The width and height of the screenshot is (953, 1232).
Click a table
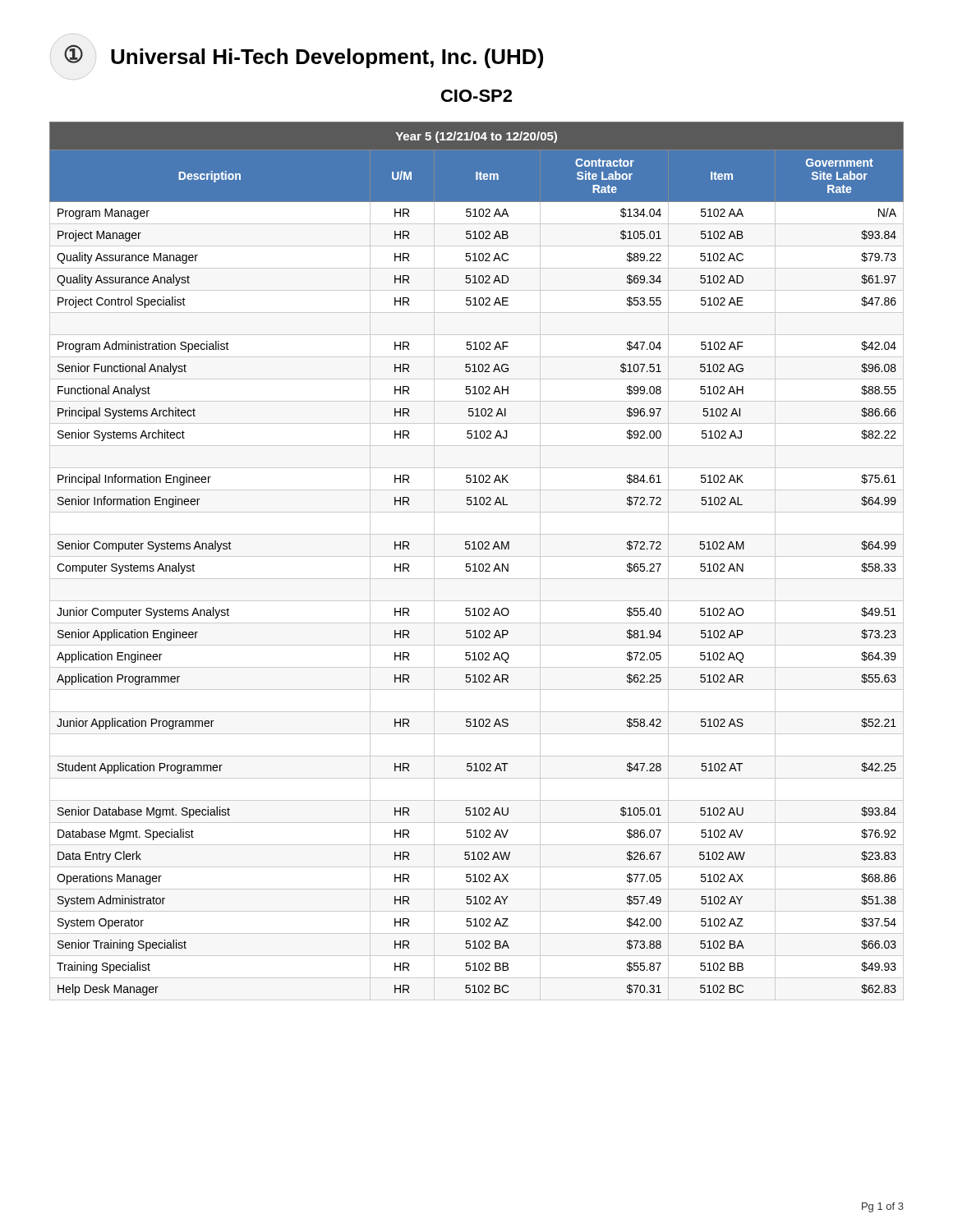tap(476, 561)
